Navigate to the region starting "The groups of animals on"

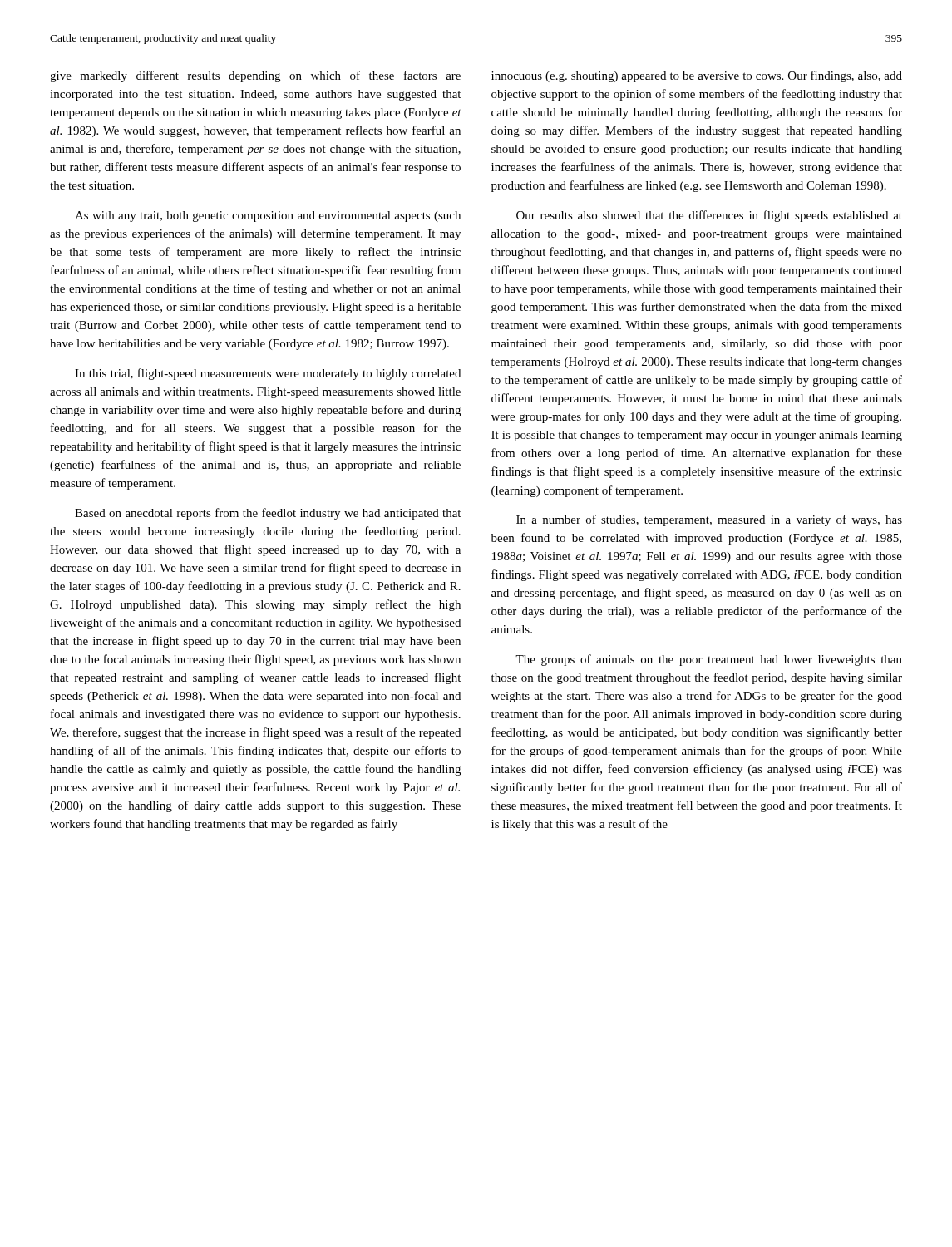(x=697, y=742)
